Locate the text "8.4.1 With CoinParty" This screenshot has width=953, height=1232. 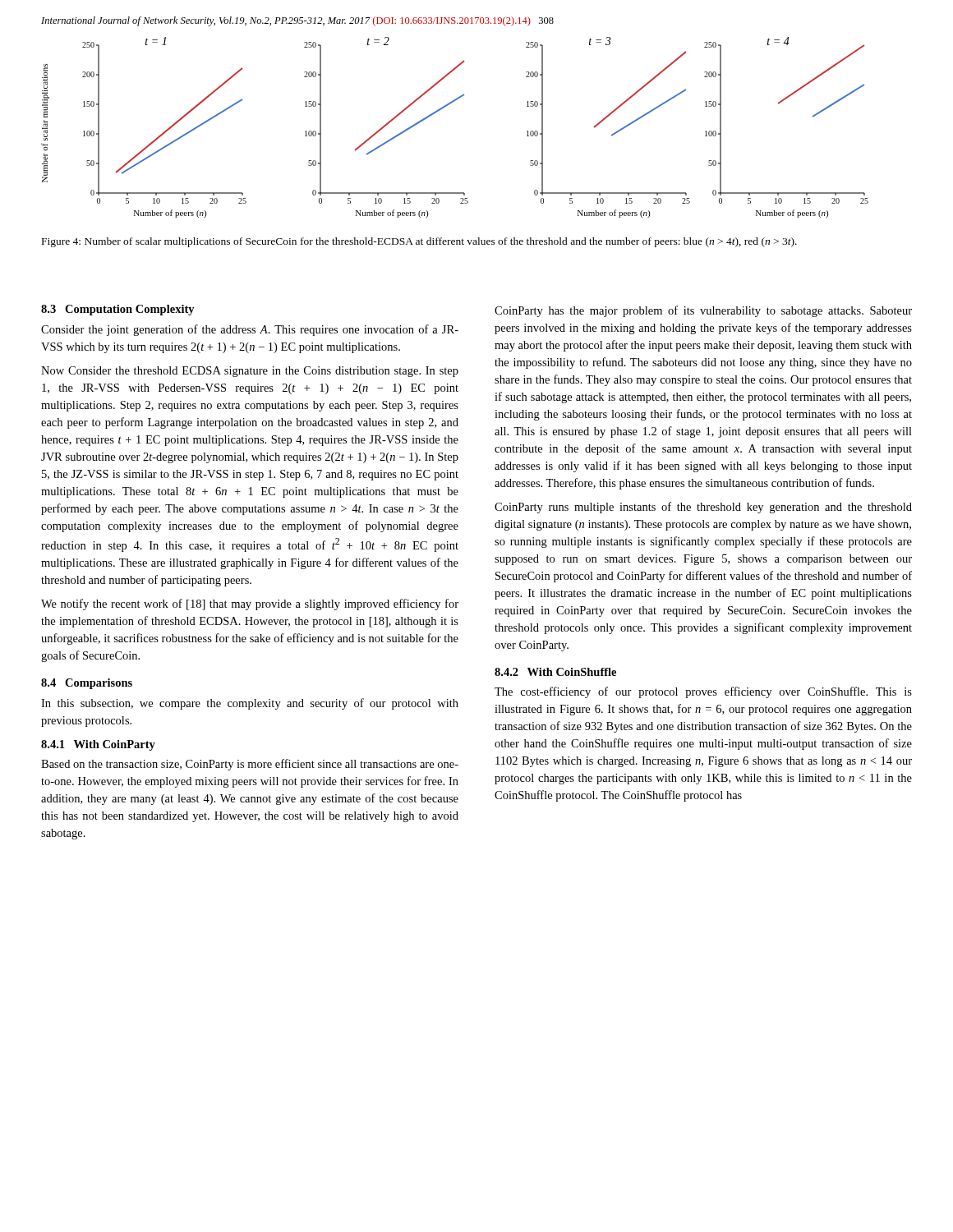98,744
